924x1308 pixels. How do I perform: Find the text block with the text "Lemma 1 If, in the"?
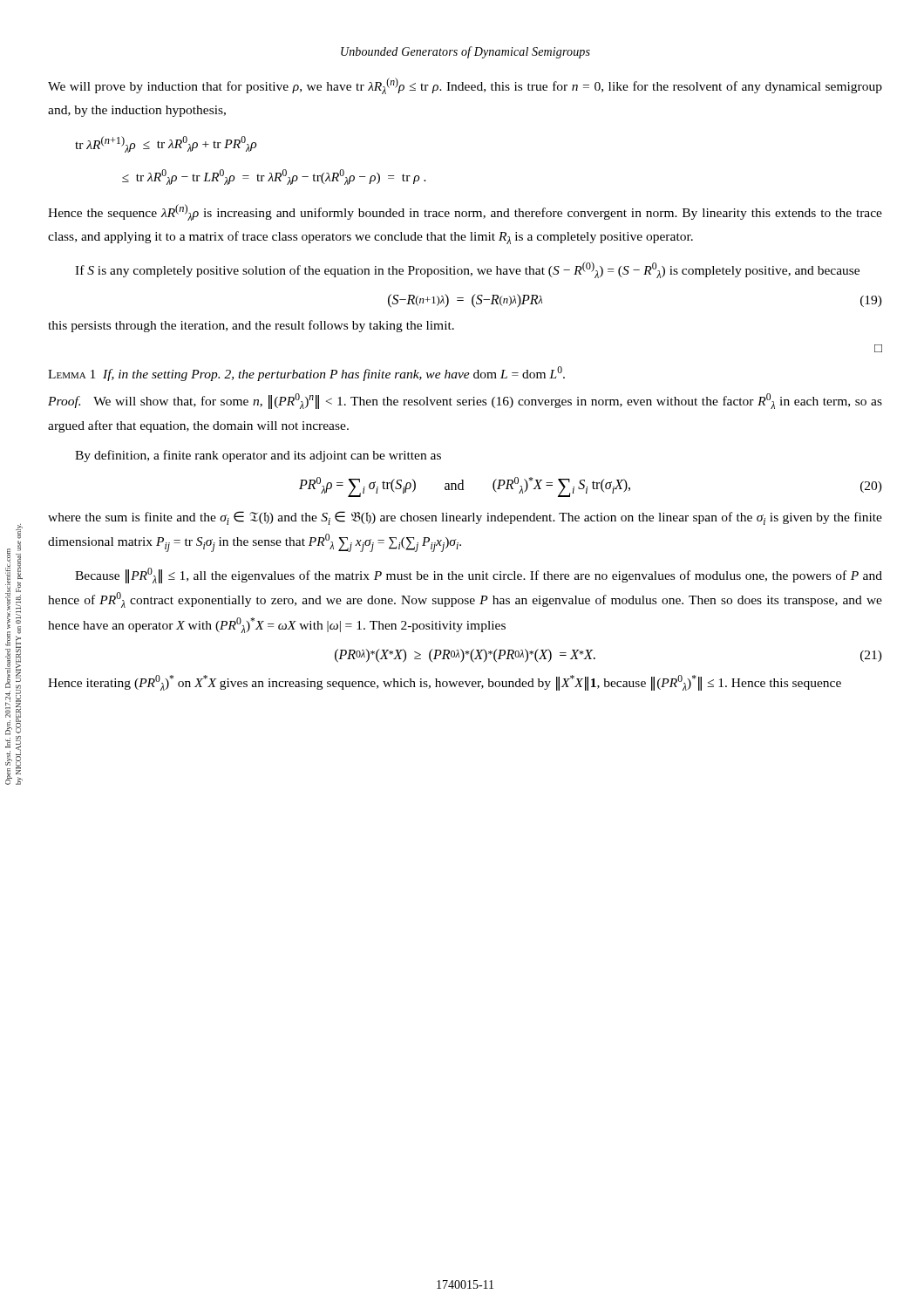307,373
